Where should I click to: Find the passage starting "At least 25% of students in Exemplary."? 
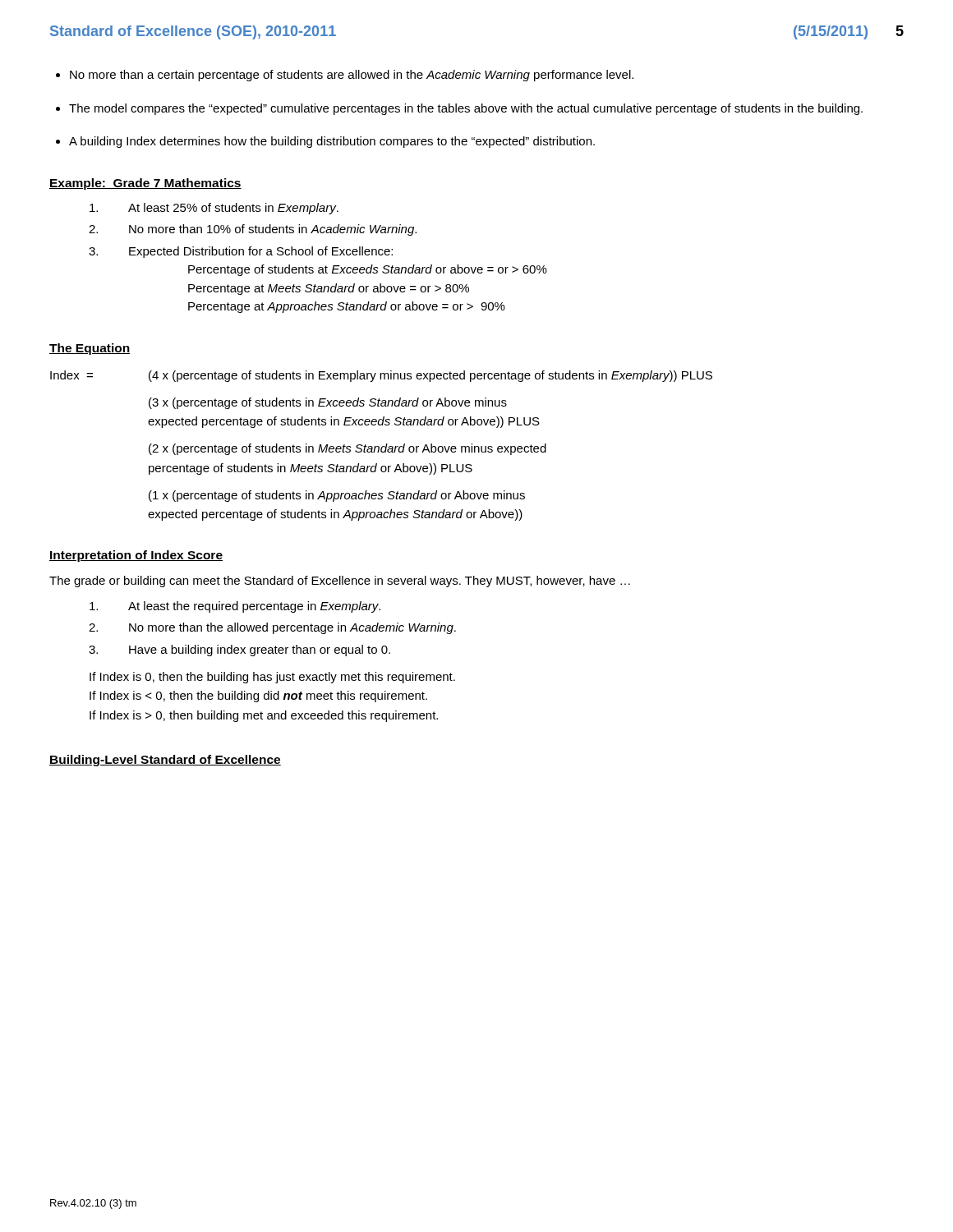point(214,209)
